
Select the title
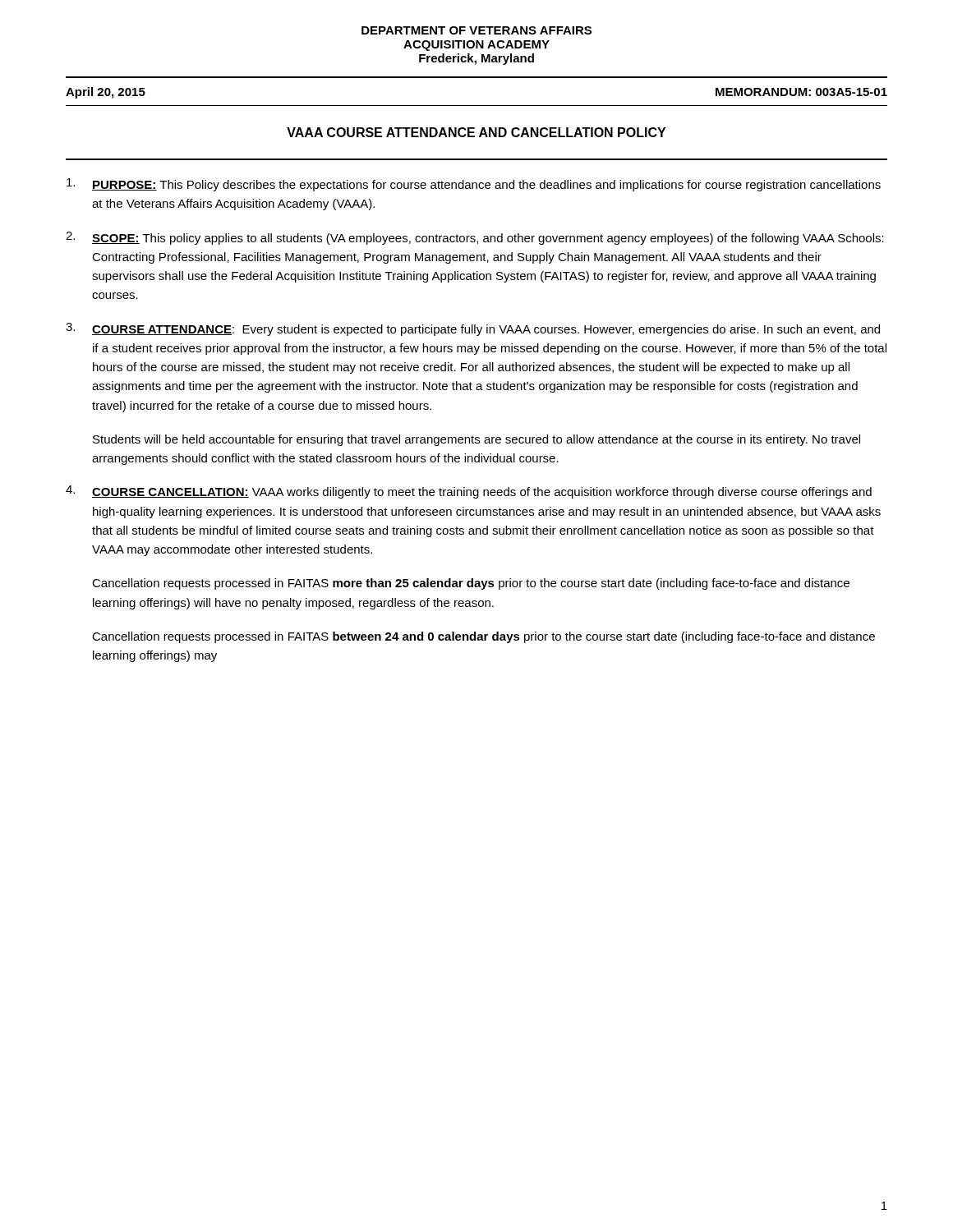[476, 133]
